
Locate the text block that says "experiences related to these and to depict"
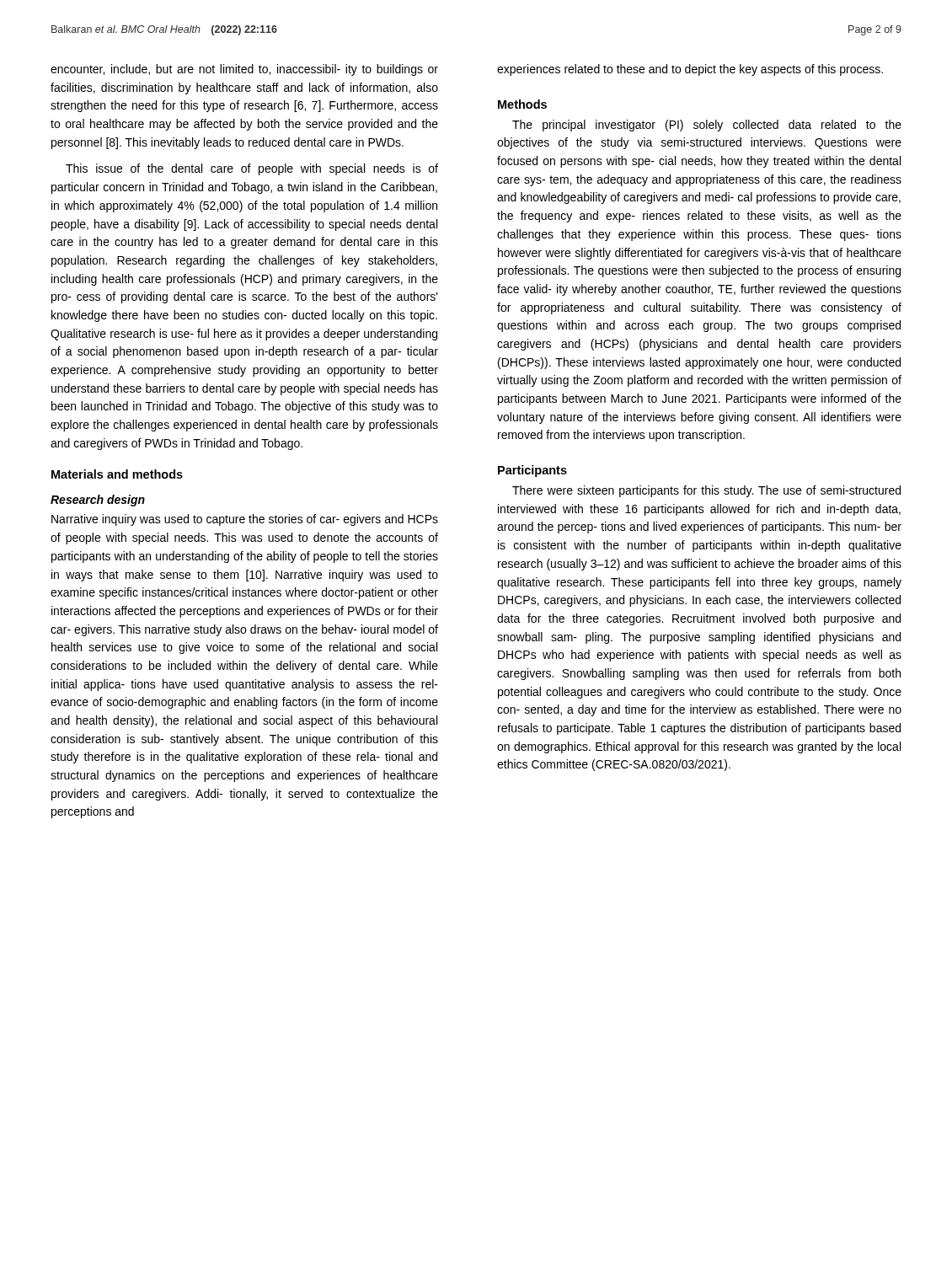tap(699, 70)
